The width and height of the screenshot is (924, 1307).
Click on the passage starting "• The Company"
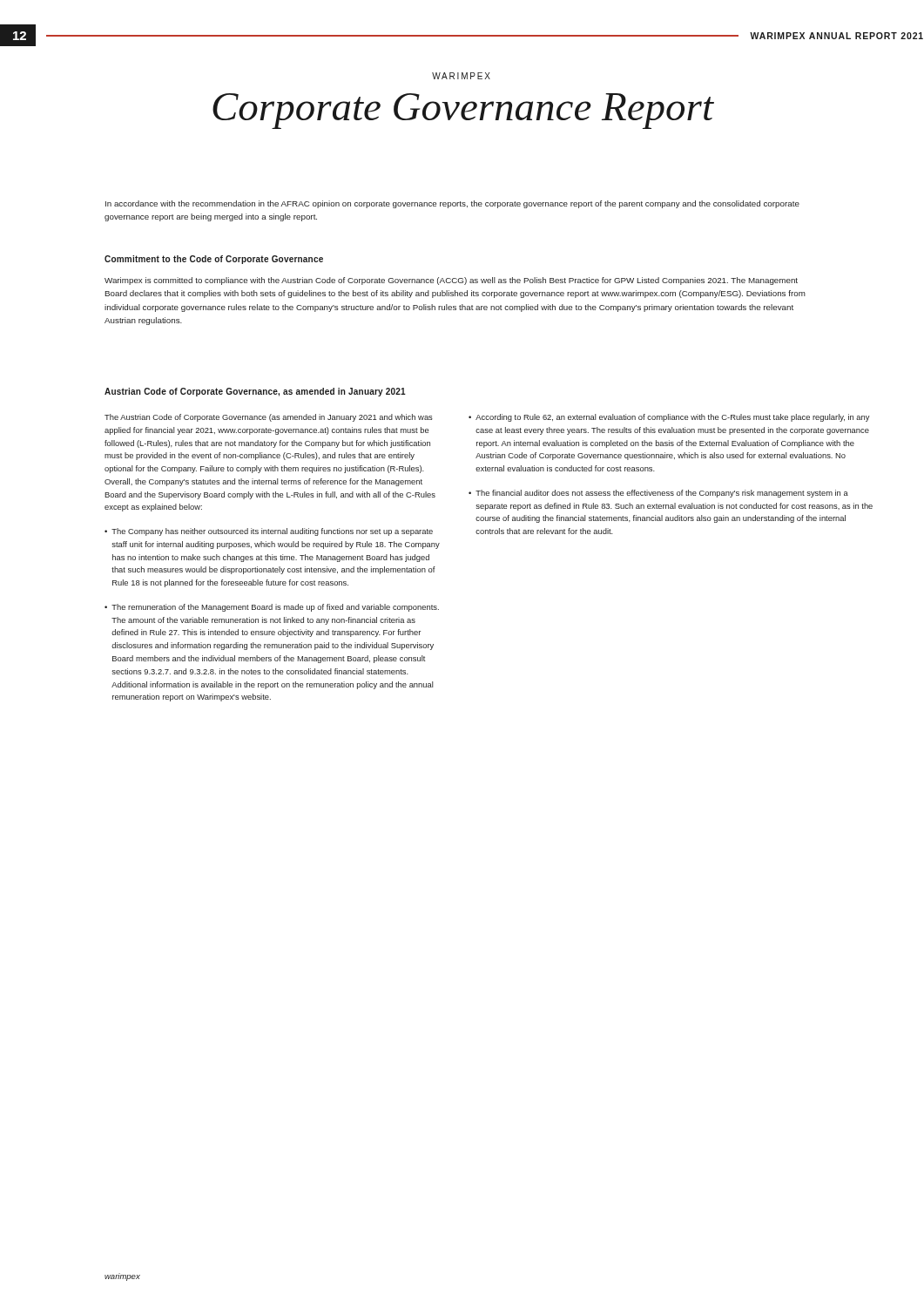coord(274,558)
